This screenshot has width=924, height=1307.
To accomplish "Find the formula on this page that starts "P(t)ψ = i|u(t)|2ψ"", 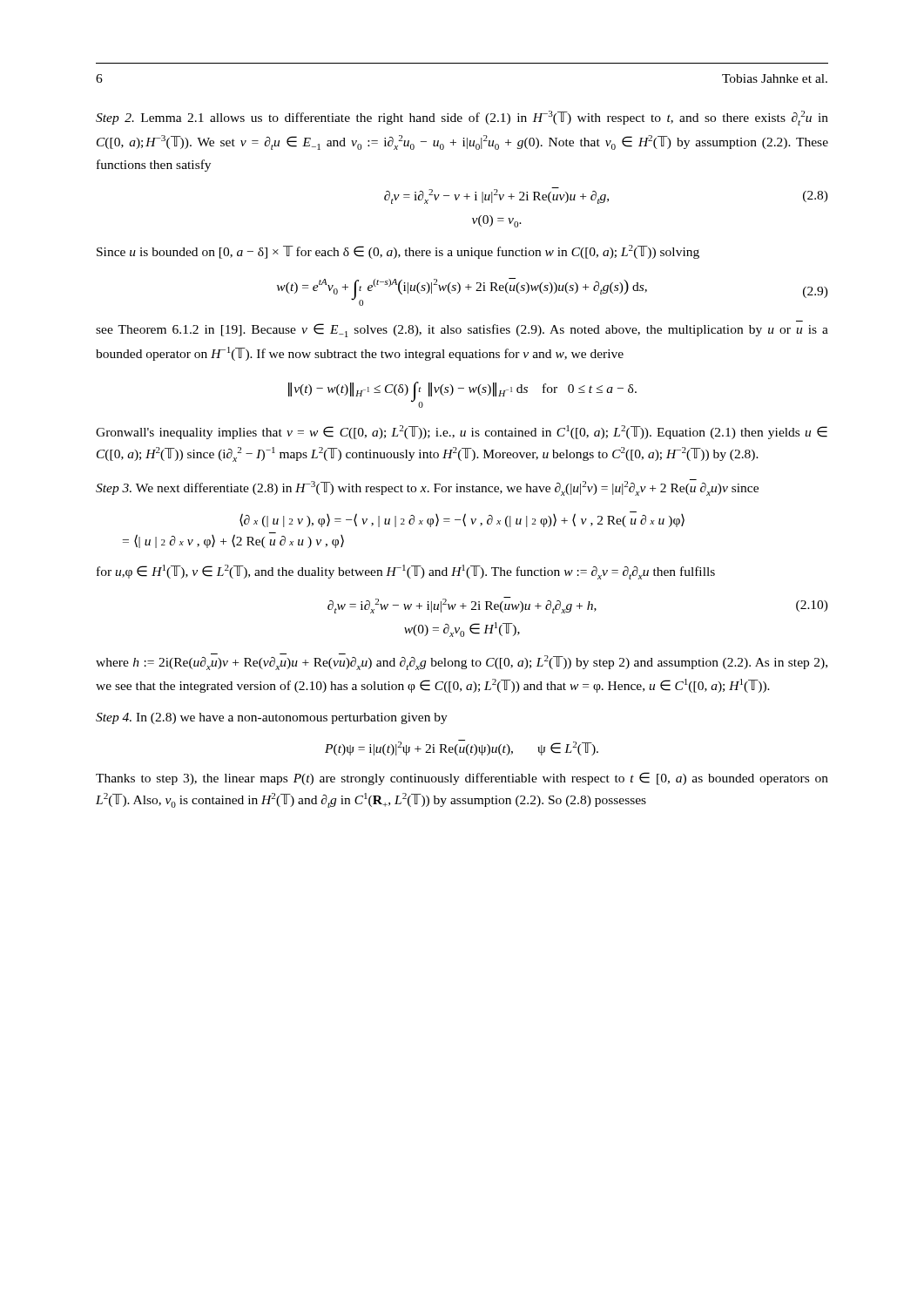I will tap(462, 747).
